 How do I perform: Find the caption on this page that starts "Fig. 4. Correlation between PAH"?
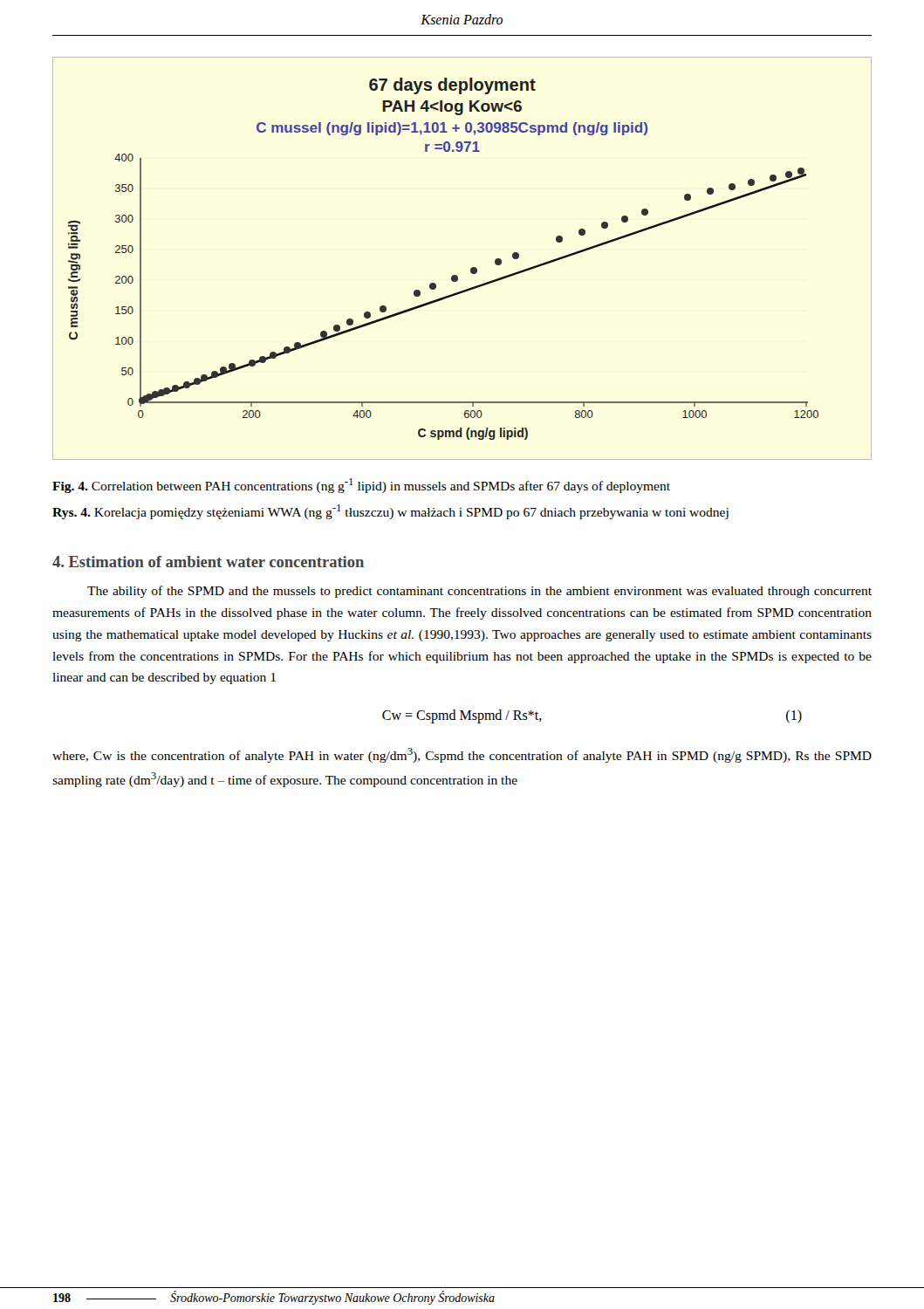(361, 484)
